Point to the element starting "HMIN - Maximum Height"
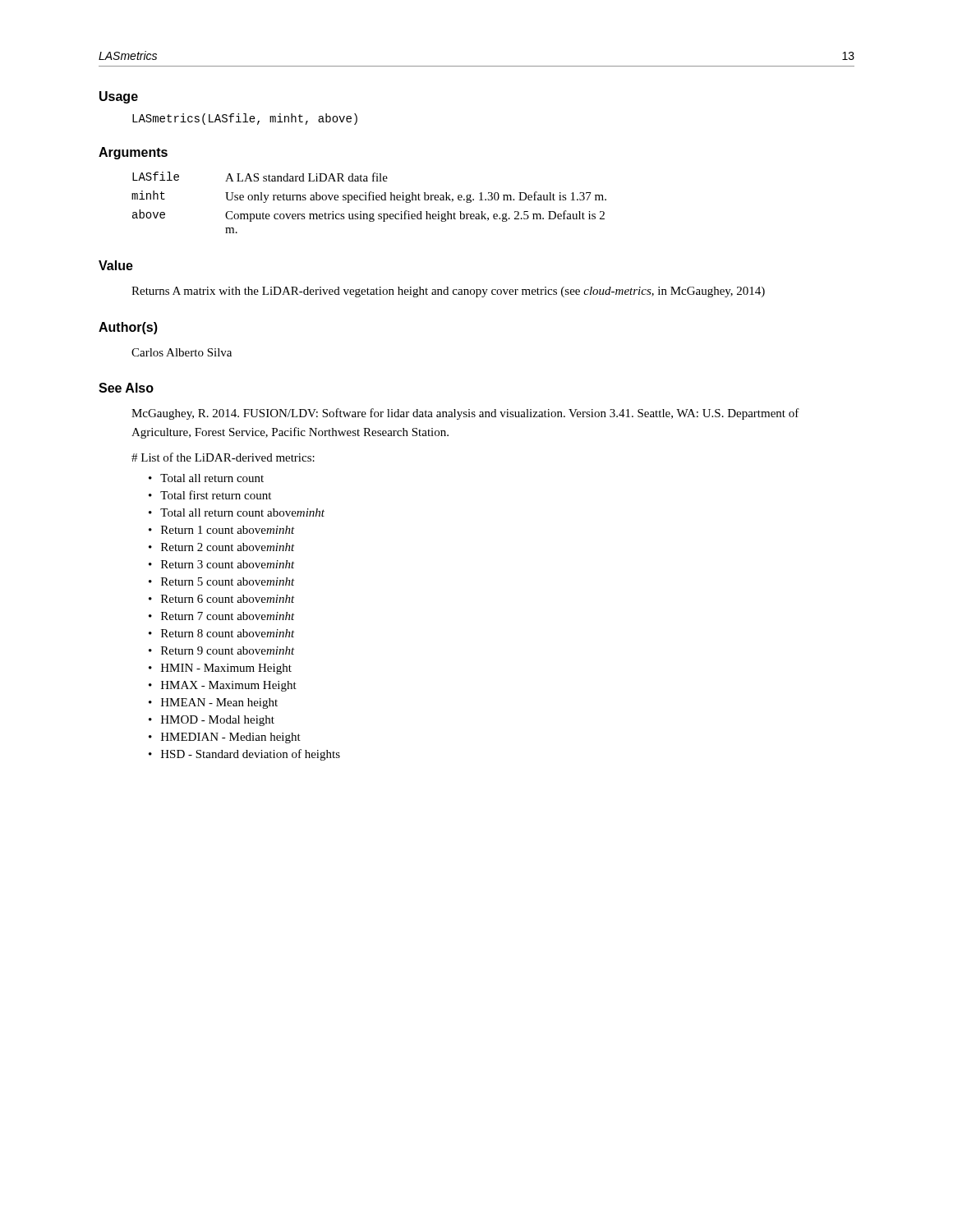Screen dimensions: 1232x953 coord(226,668)
